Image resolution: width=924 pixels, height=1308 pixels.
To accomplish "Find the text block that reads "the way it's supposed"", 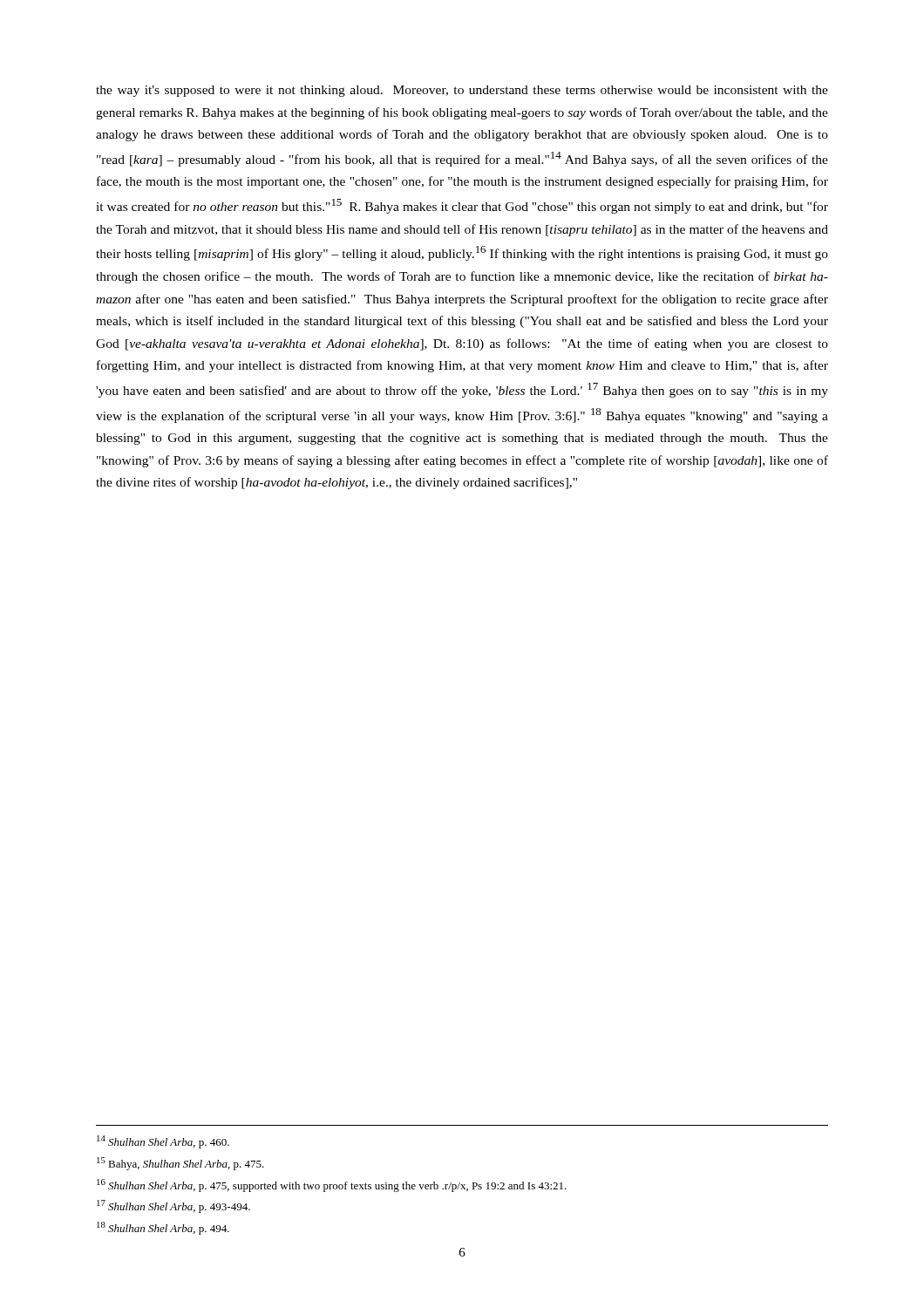I will point(462,286).
